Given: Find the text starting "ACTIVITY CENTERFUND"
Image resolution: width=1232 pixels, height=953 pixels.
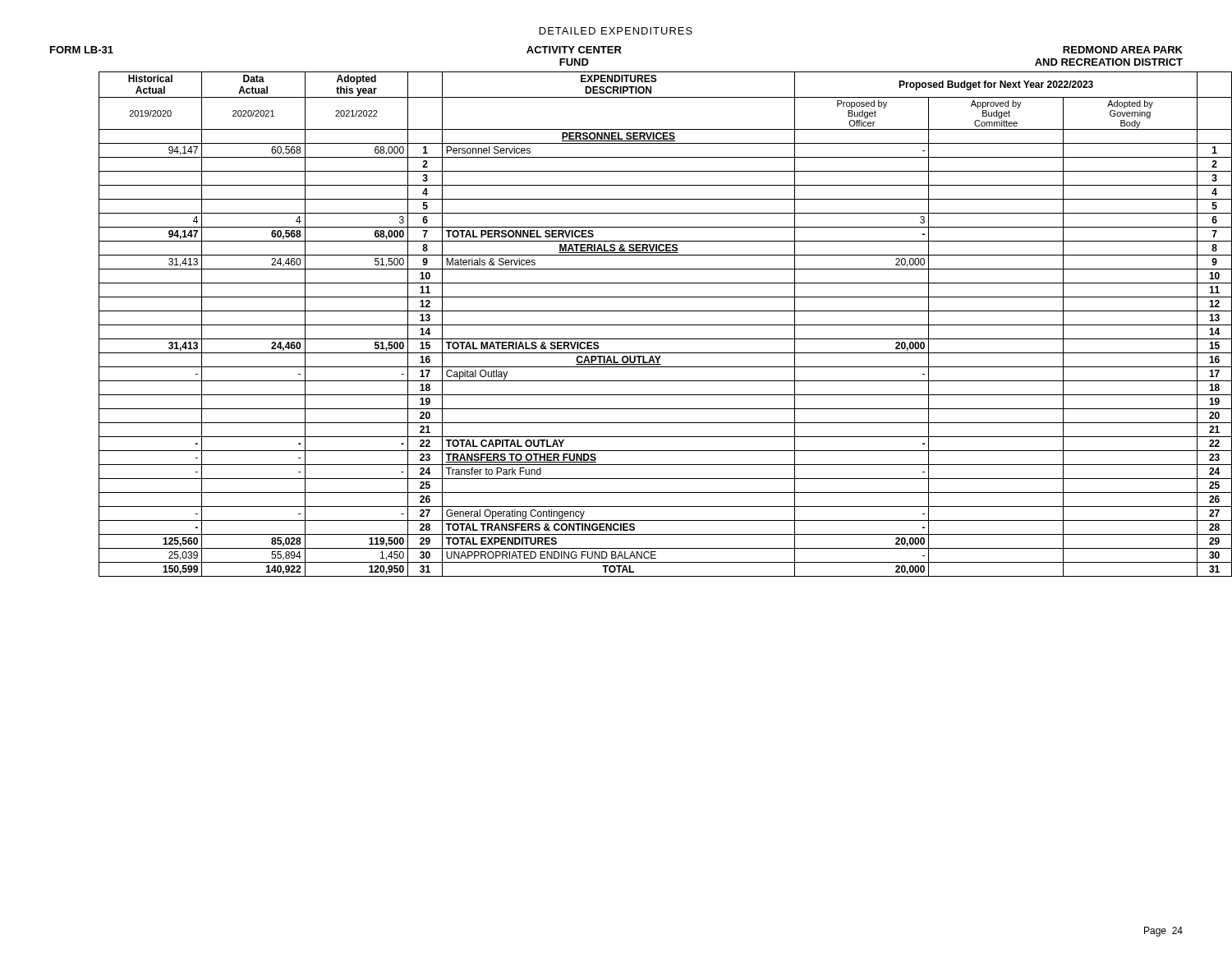Looking at the screenshot, I should 574,56.
